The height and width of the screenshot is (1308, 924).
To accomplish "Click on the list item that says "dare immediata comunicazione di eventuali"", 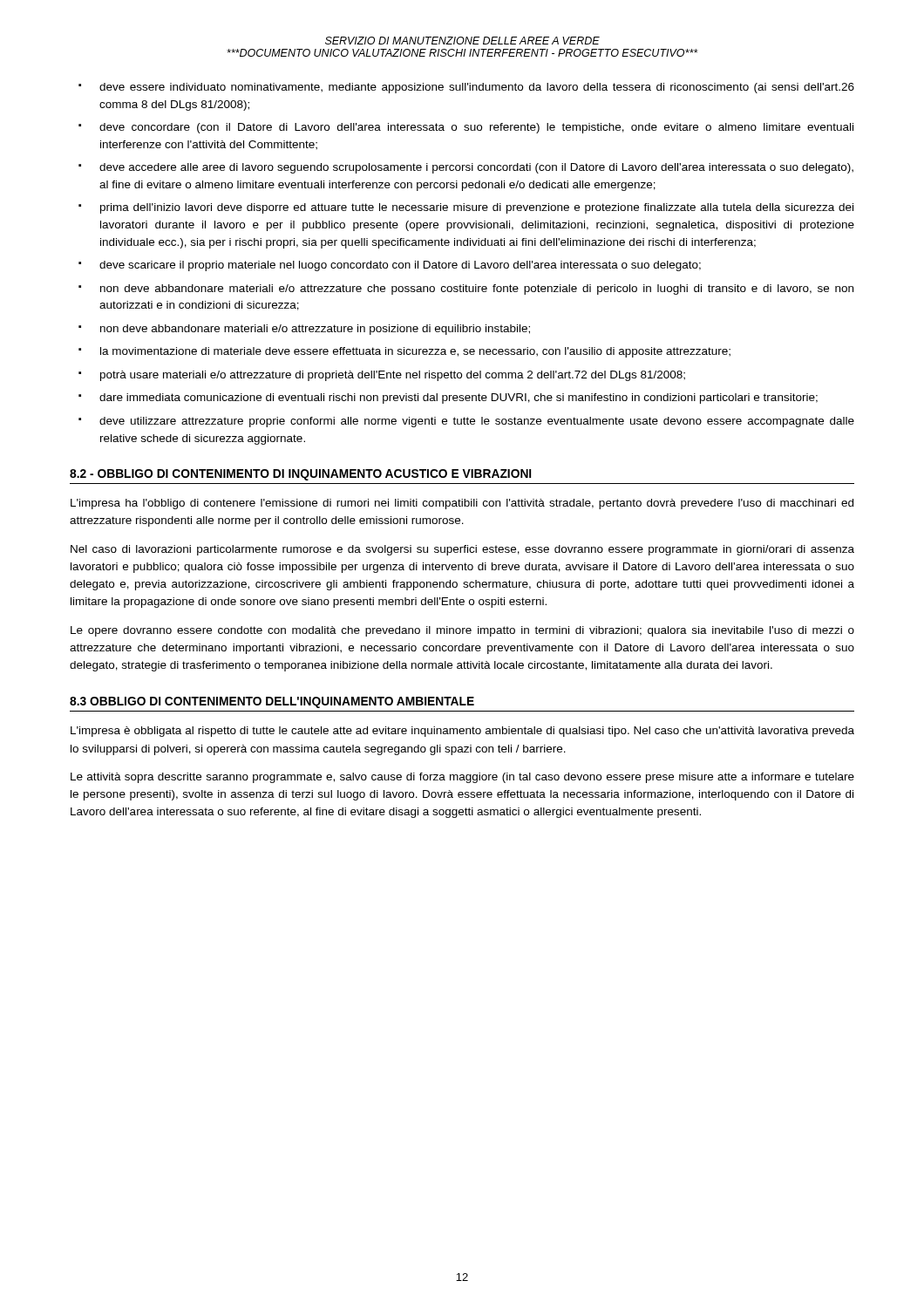I will tap(459, 398).
